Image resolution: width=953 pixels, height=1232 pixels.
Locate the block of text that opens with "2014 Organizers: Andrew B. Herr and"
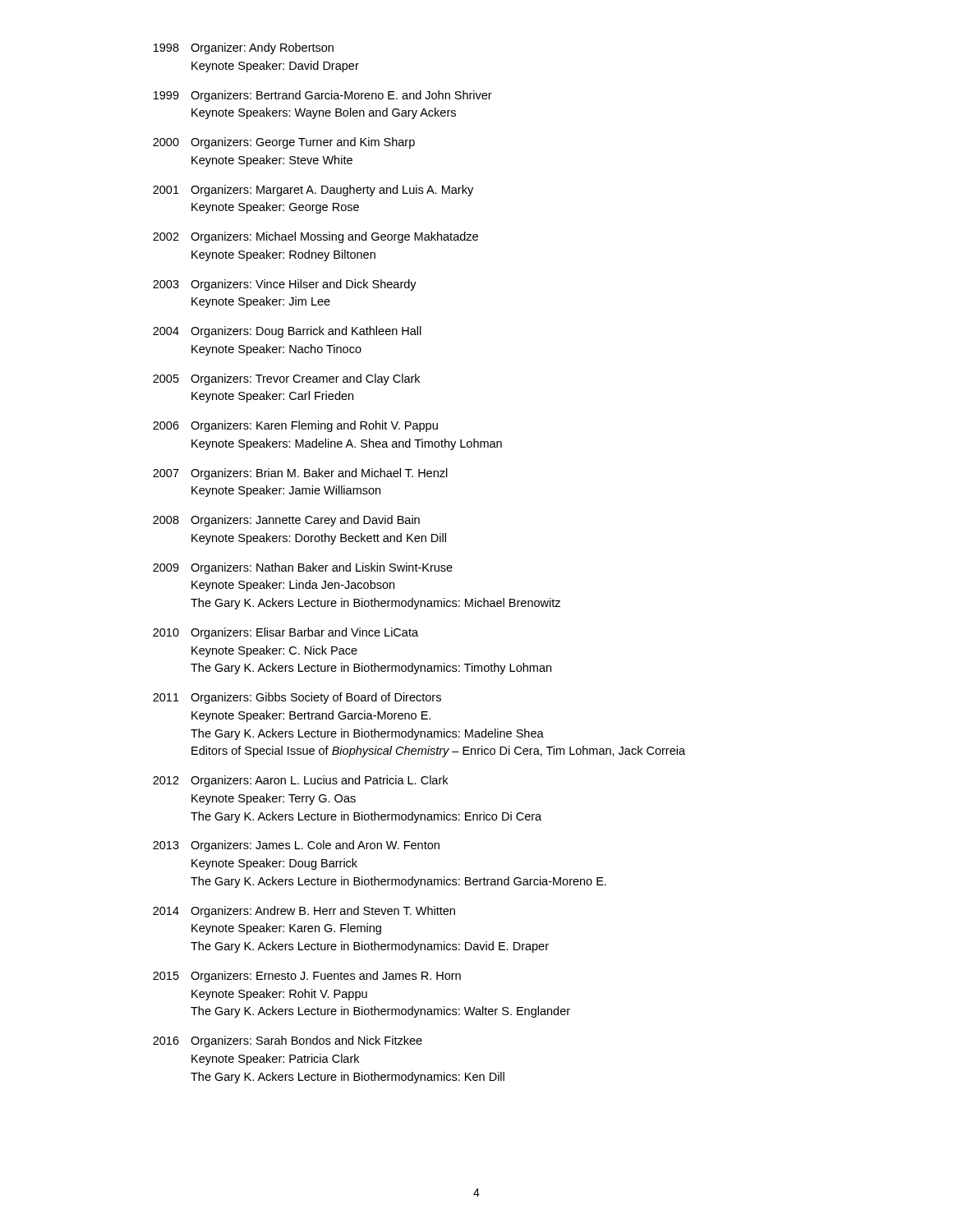point(304,912)
